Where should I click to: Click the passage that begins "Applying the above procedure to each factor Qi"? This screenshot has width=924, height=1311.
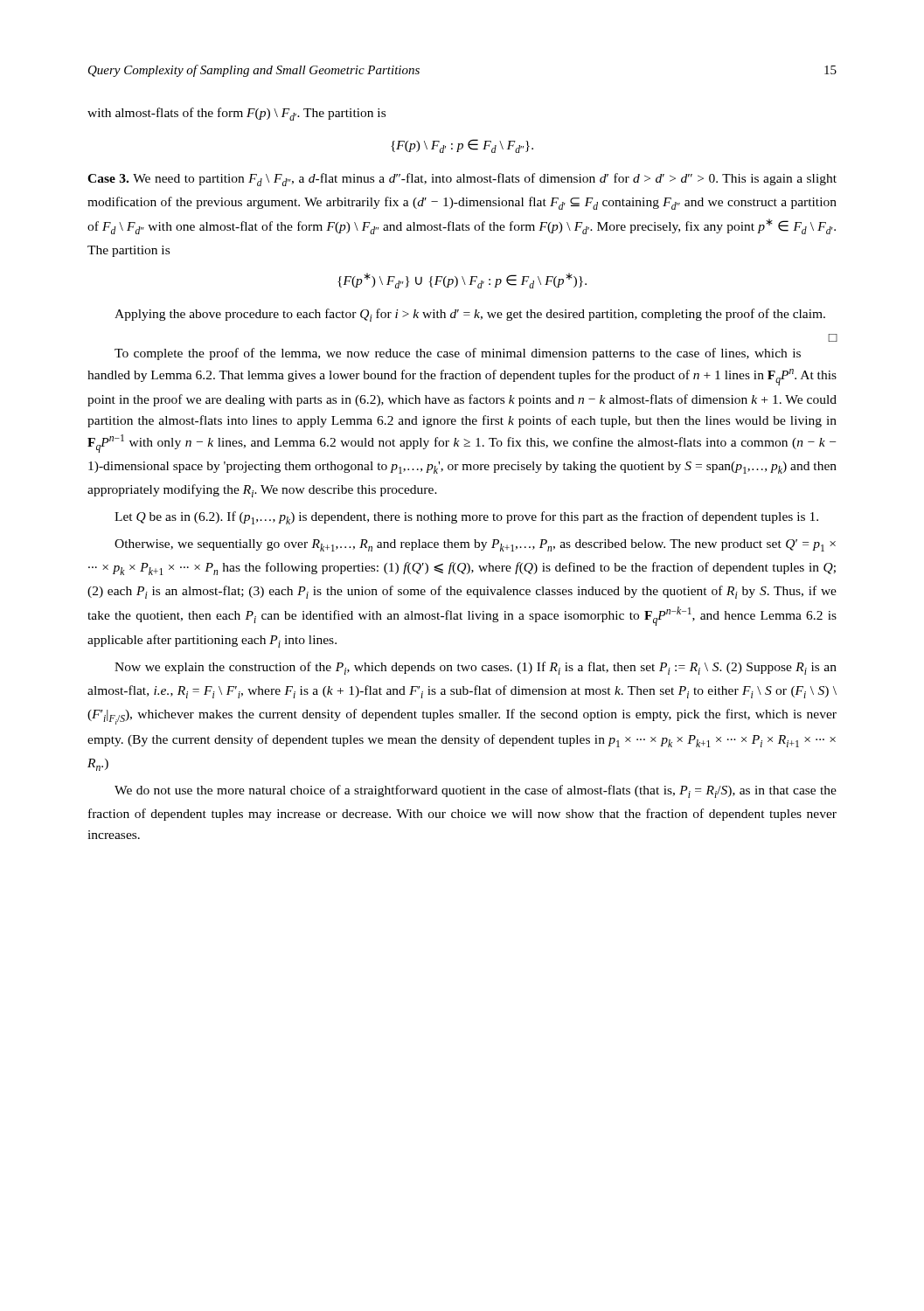tap(462, 315)
